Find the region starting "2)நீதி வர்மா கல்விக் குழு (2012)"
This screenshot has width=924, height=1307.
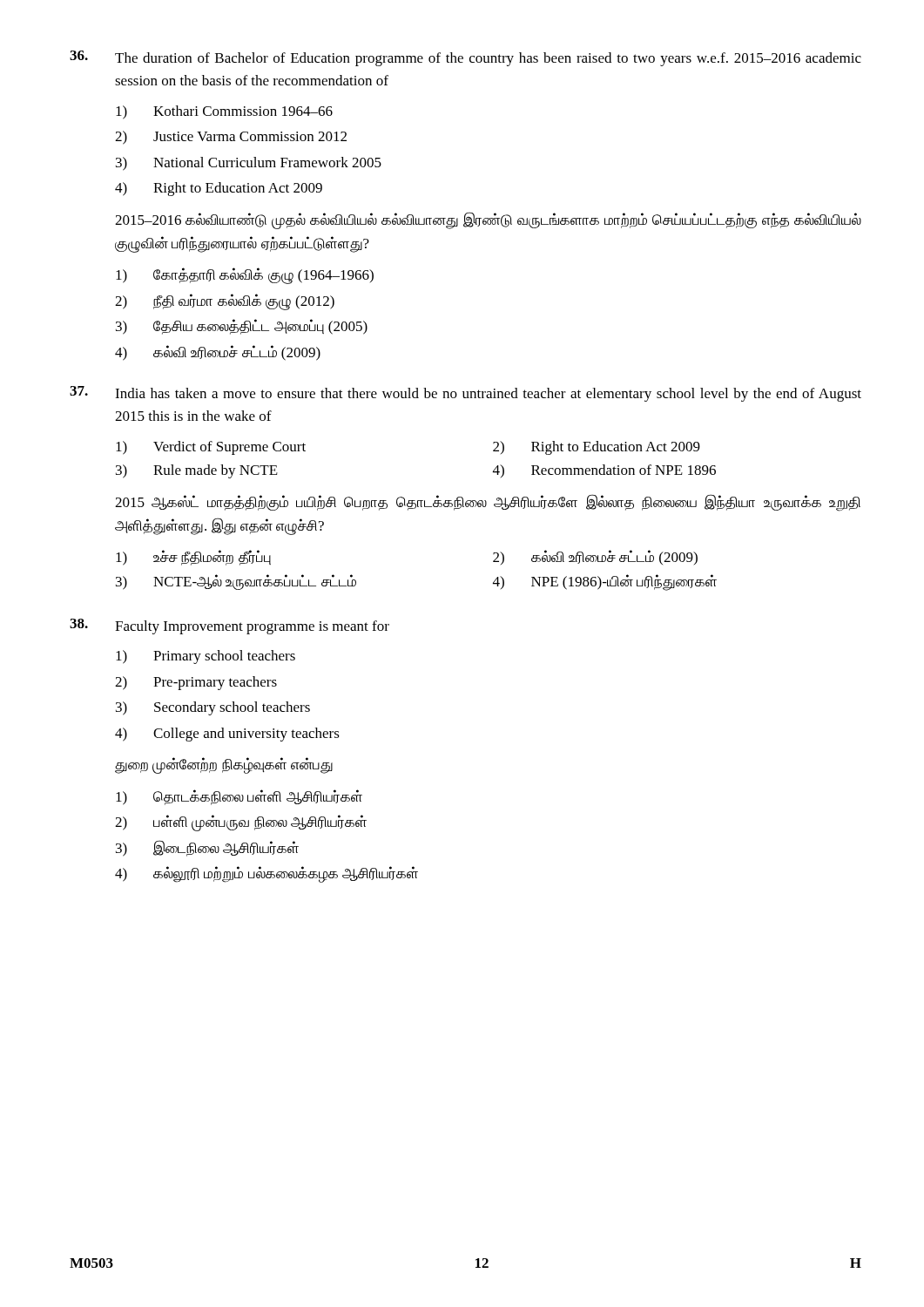225,301
